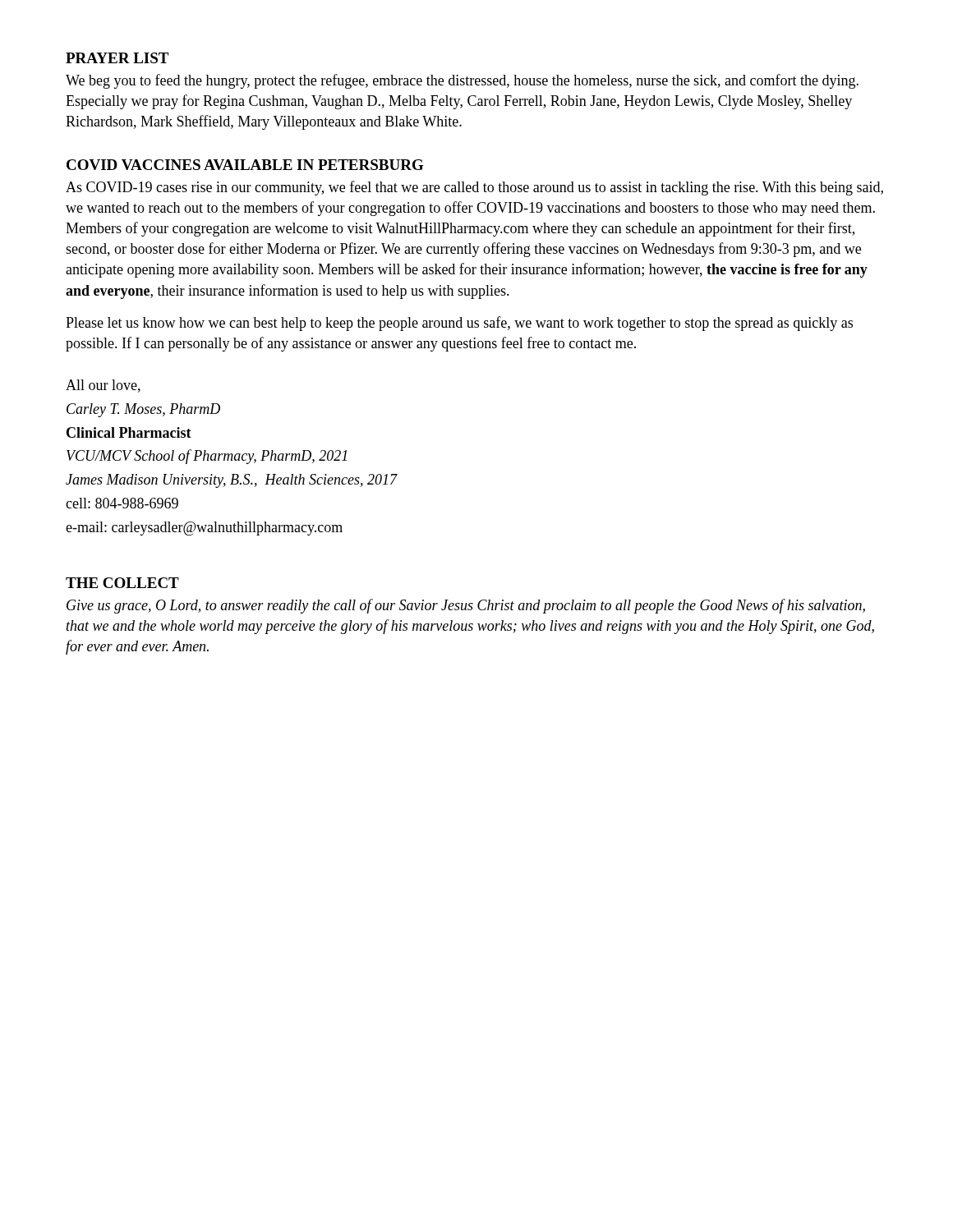This screenshot has height=1232, width=953.
Task: Where does it say "THE COLLECT"?
Action: tap(122, 582)
